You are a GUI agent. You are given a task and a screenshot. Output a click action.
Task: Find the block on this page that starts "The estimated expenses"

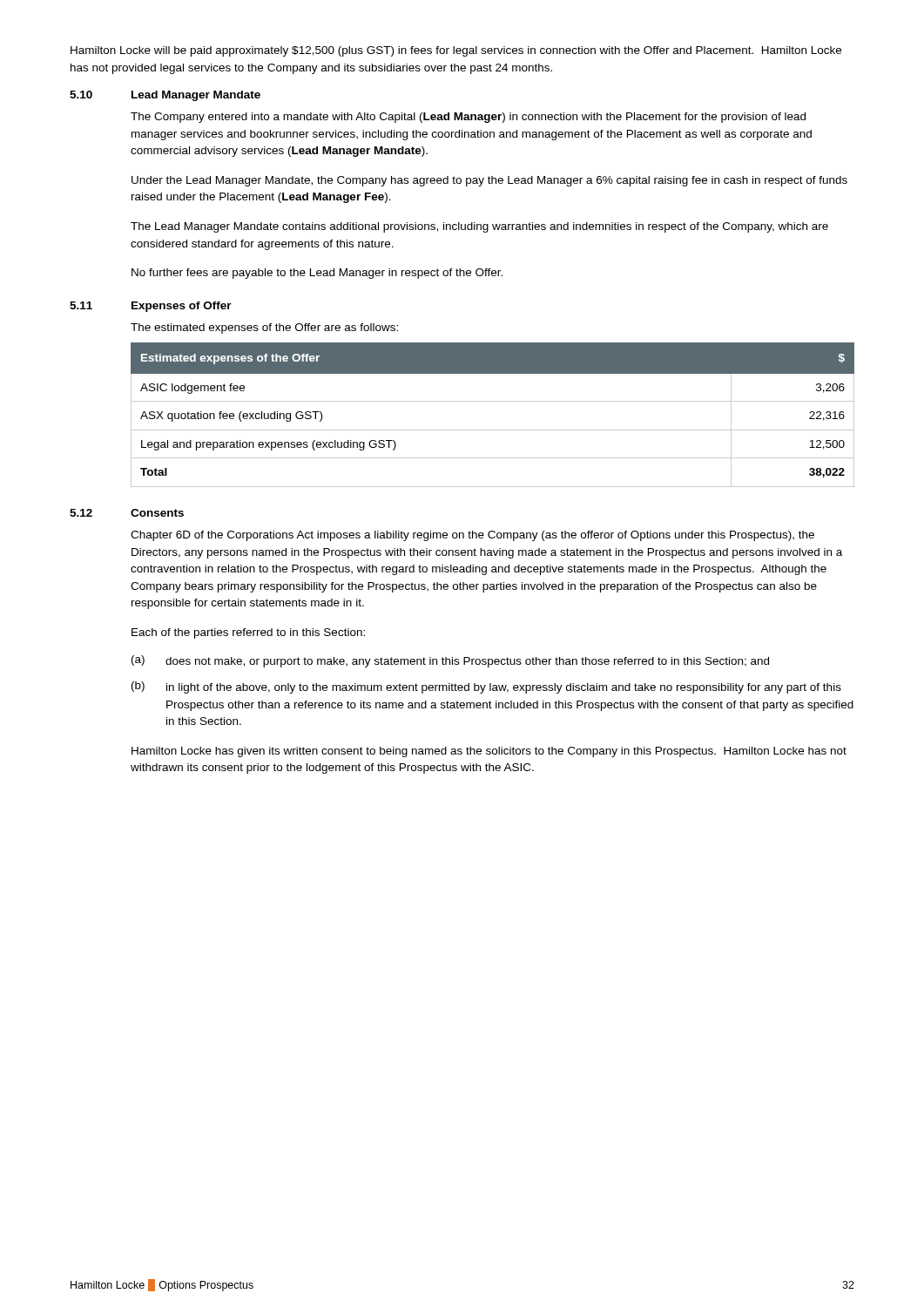coord(265,327)
